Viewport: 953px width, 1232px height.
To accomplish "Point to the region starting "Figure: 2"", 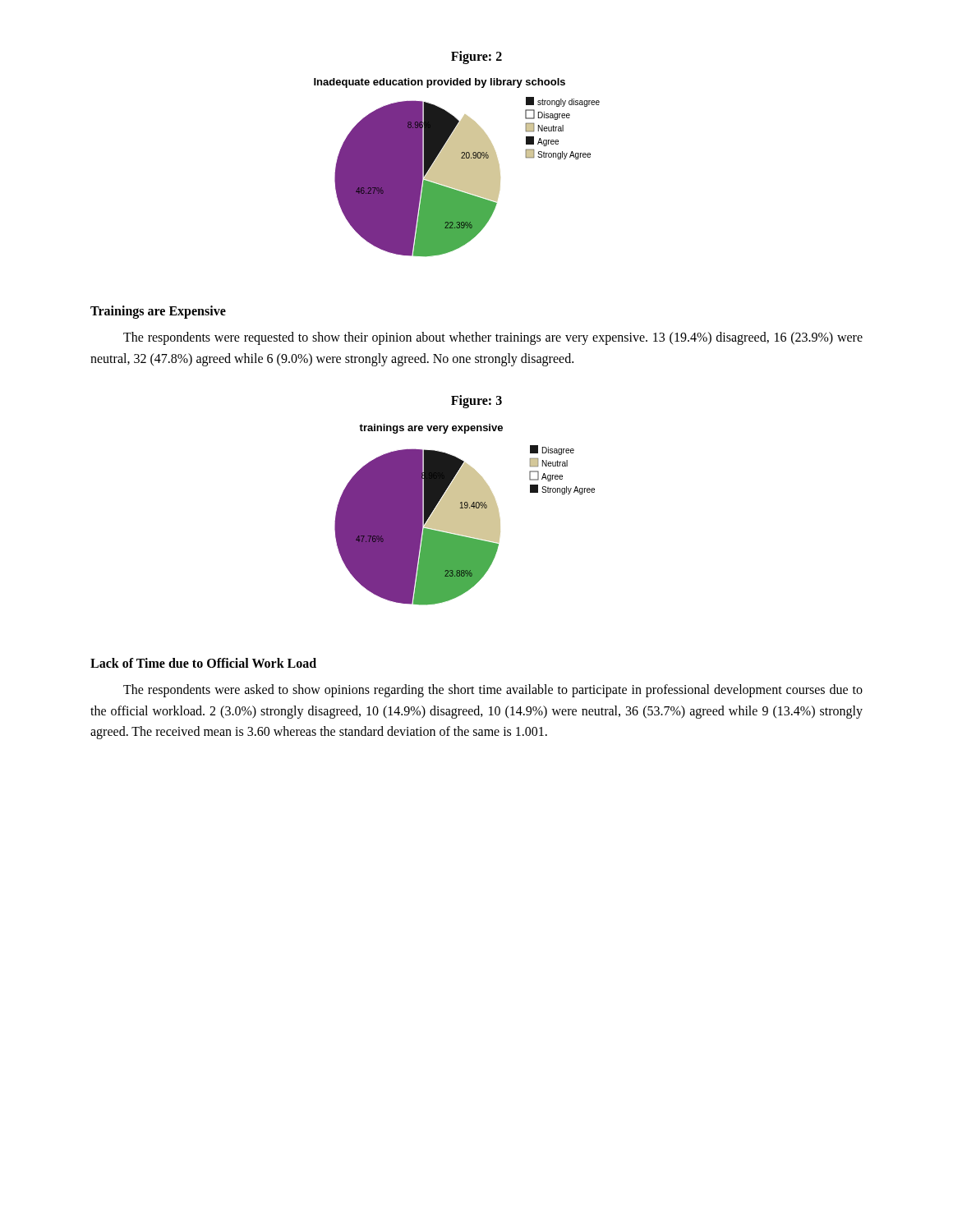I will tap(476, 56).
